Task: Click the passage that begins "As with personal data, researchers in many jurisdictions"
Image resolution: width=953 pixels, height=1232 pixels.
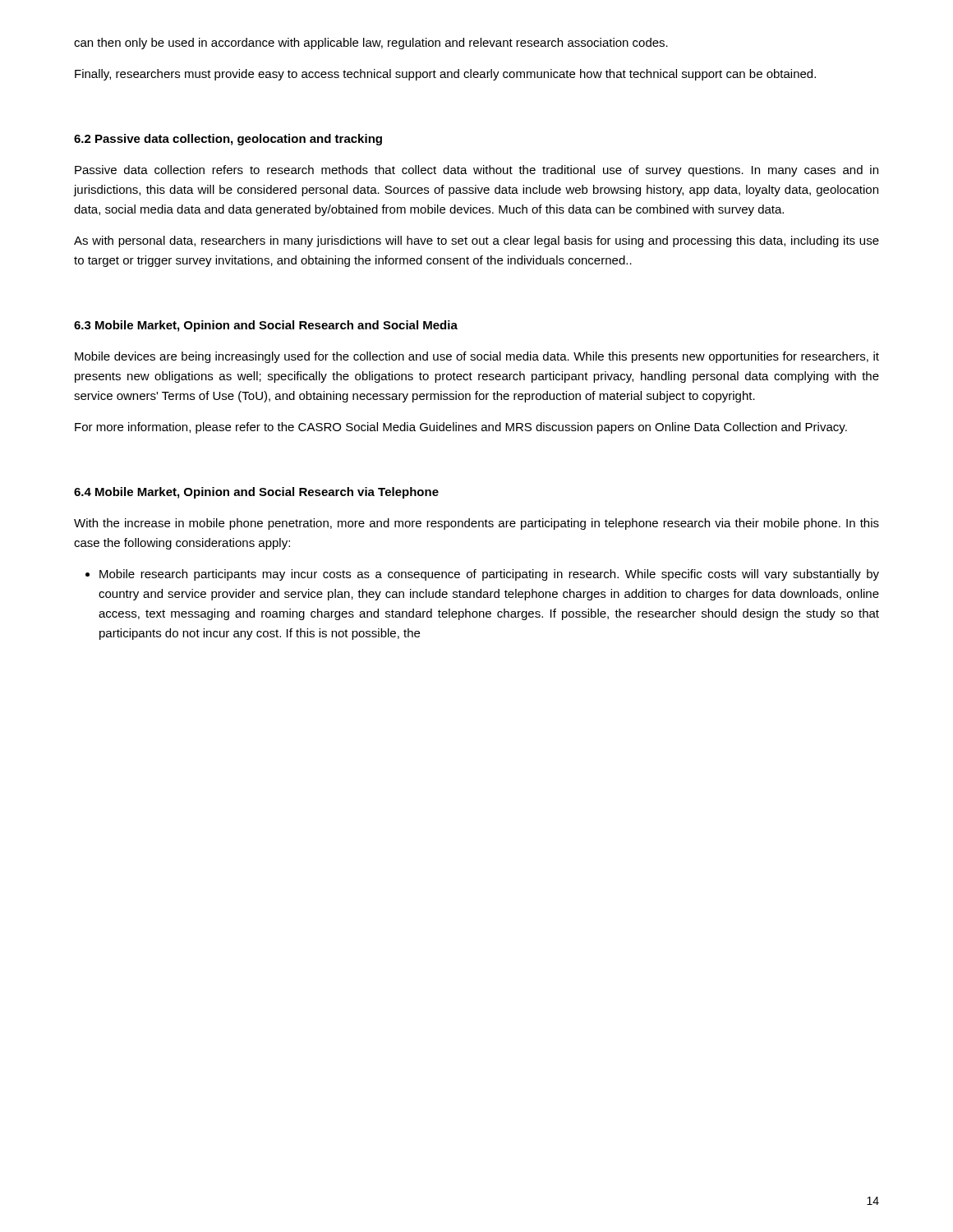Action: (476, 250)
